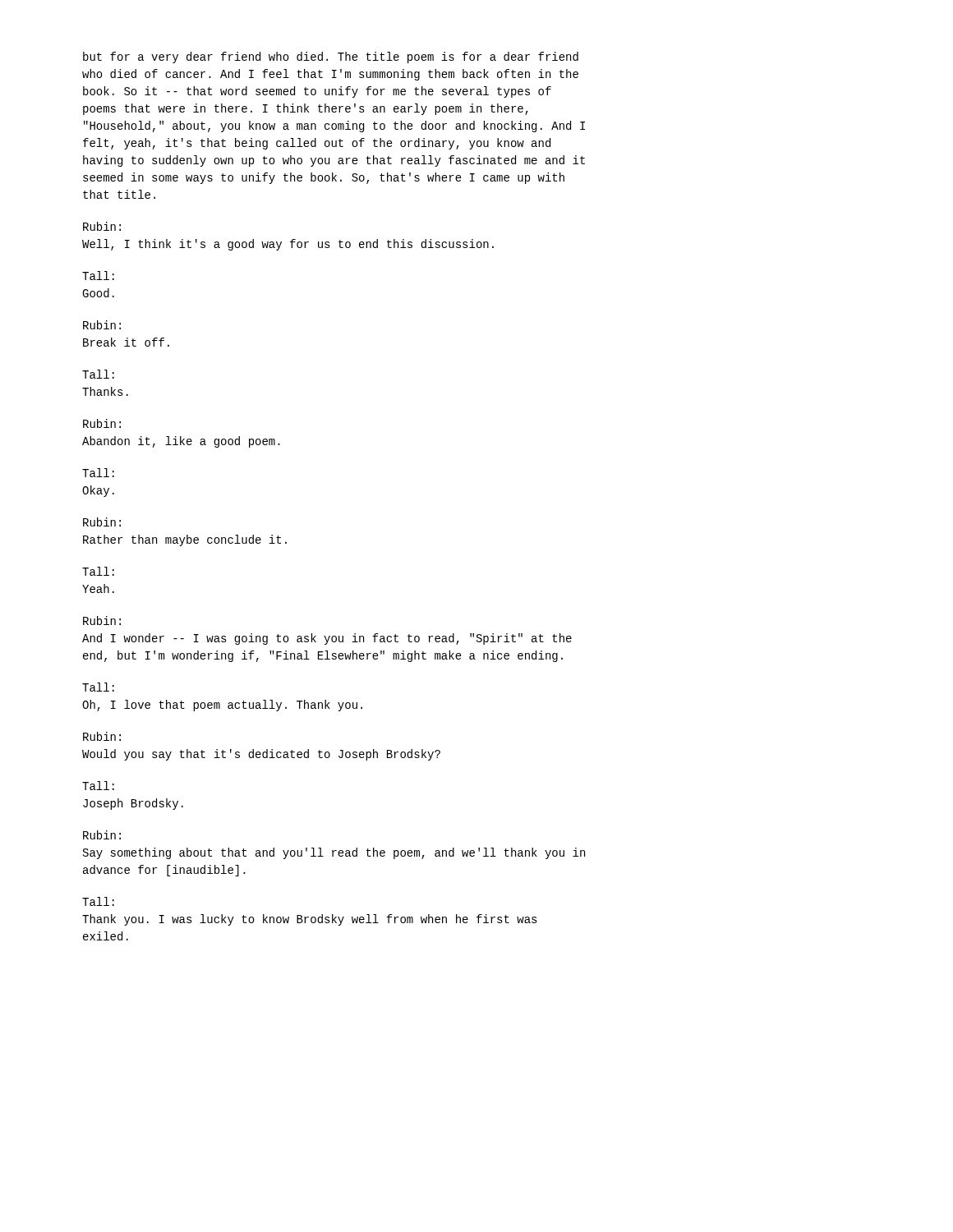Select the text that says "Tall: Joseph Brodsky."
The width and height of the screenshot is (953, 1232).
(x=134, y=795)
